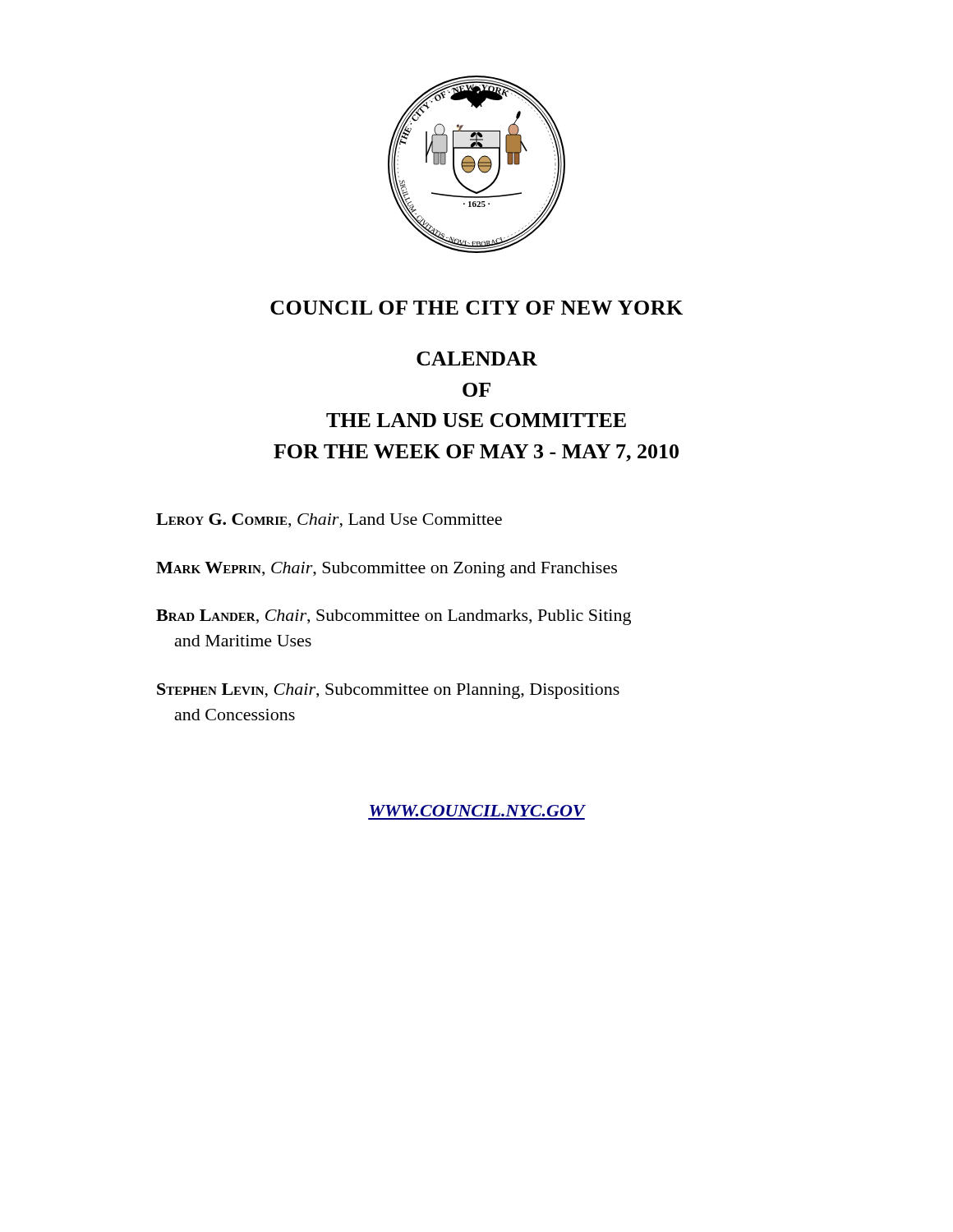Navigate to the region starting "COUNCIL OF THE CITY OF NEW YORK CALENDAROFTHE"

click(476, 381)
